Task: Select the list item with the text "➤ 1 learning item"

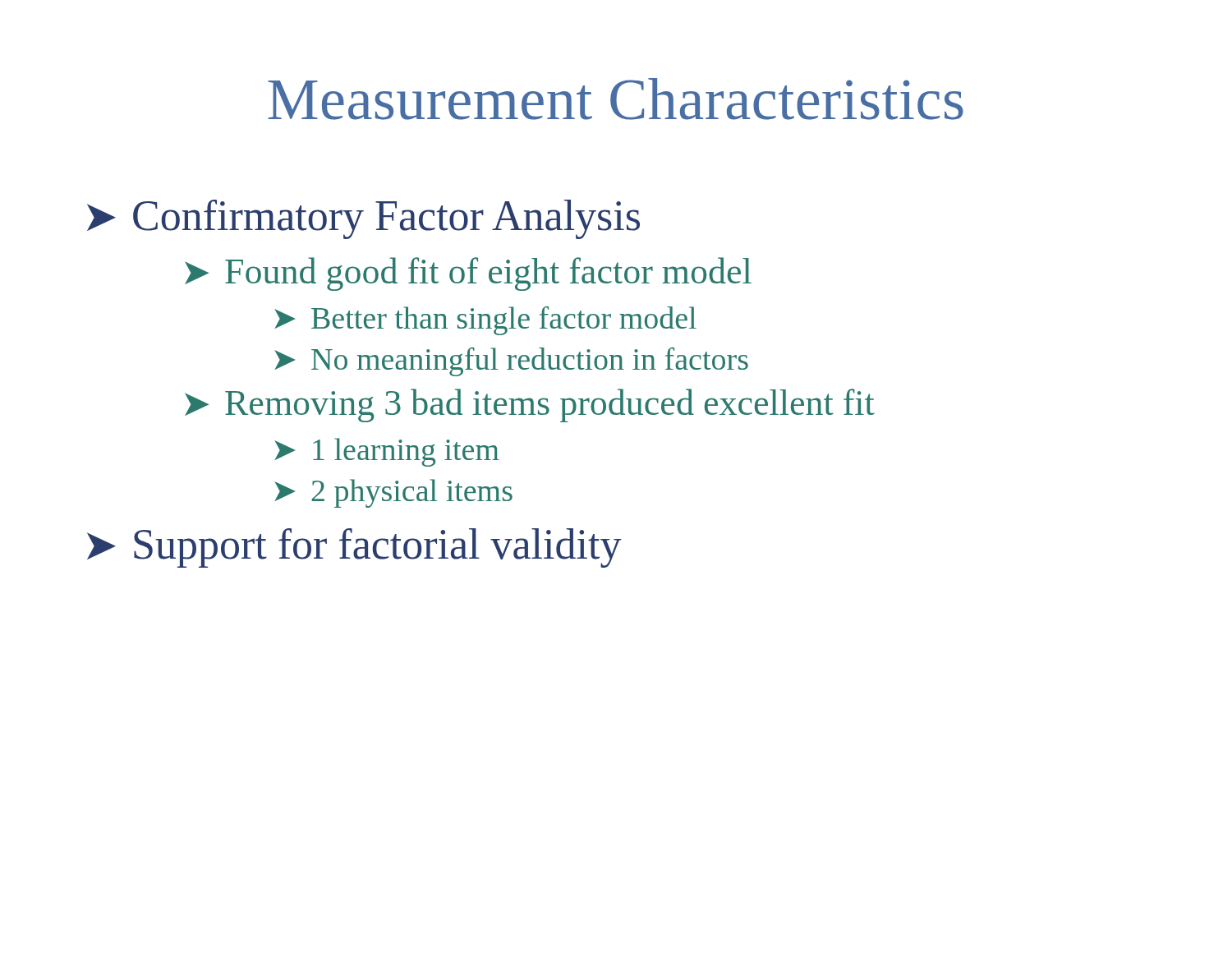Action: tap(387, 452)
